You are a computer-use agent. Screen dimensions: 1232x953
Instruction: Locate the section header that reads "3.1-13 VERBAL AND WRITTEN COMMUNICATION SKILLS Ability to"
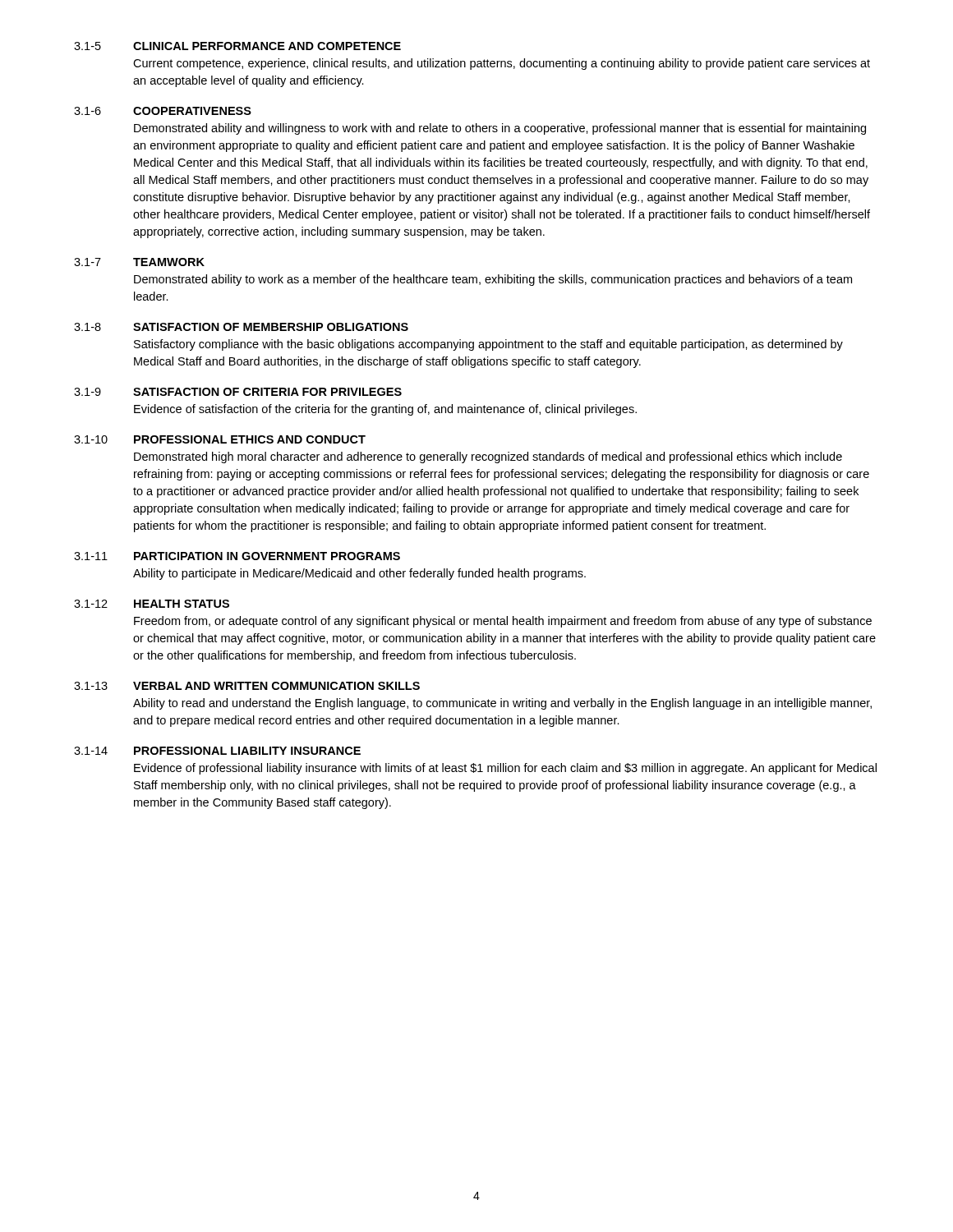tap(476, 705)
